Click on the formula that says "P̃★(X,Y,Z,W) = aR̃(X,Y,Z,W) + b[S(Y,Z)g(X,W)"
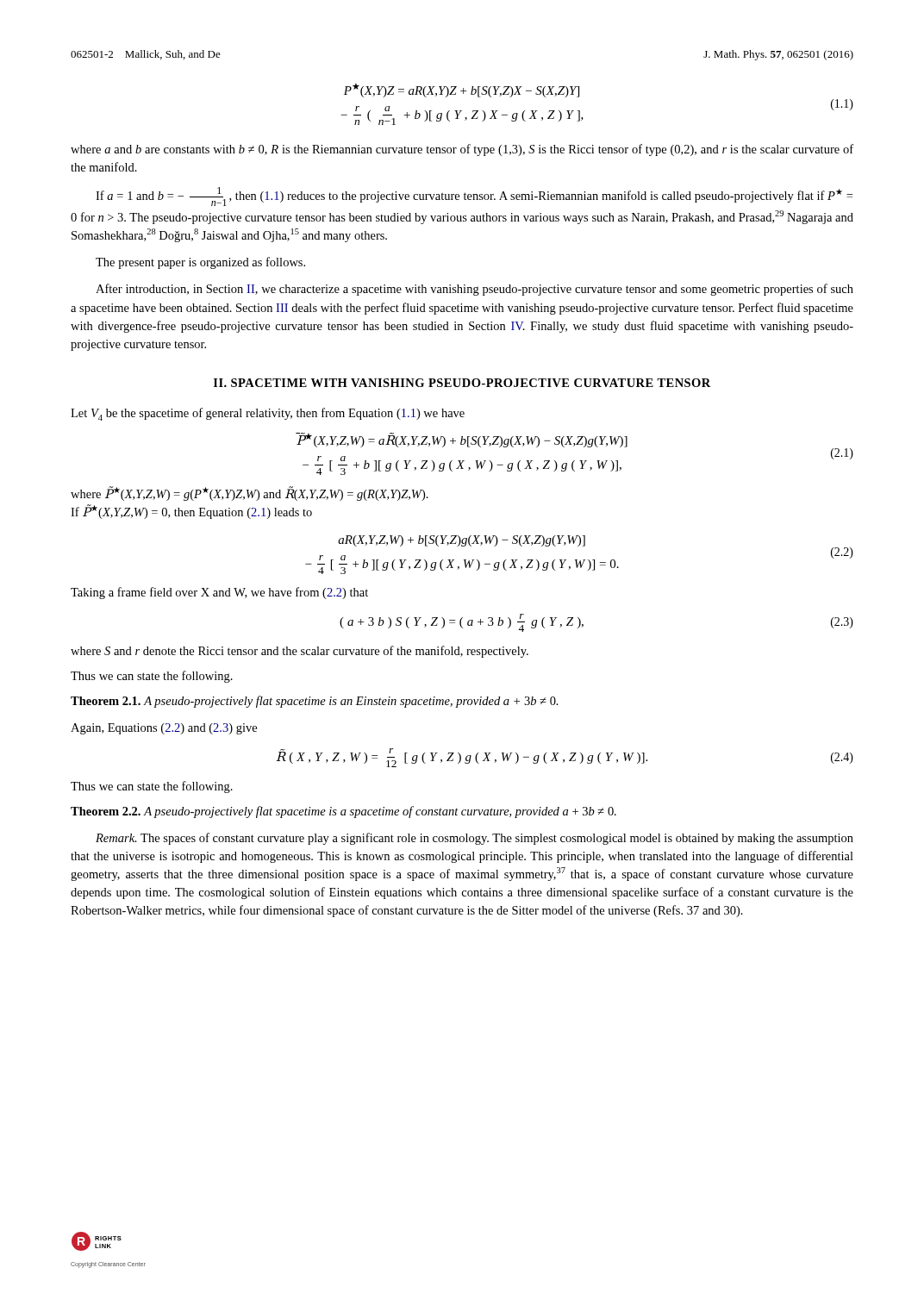Viewport: 924px width, 1293px height. coord(575,453)
